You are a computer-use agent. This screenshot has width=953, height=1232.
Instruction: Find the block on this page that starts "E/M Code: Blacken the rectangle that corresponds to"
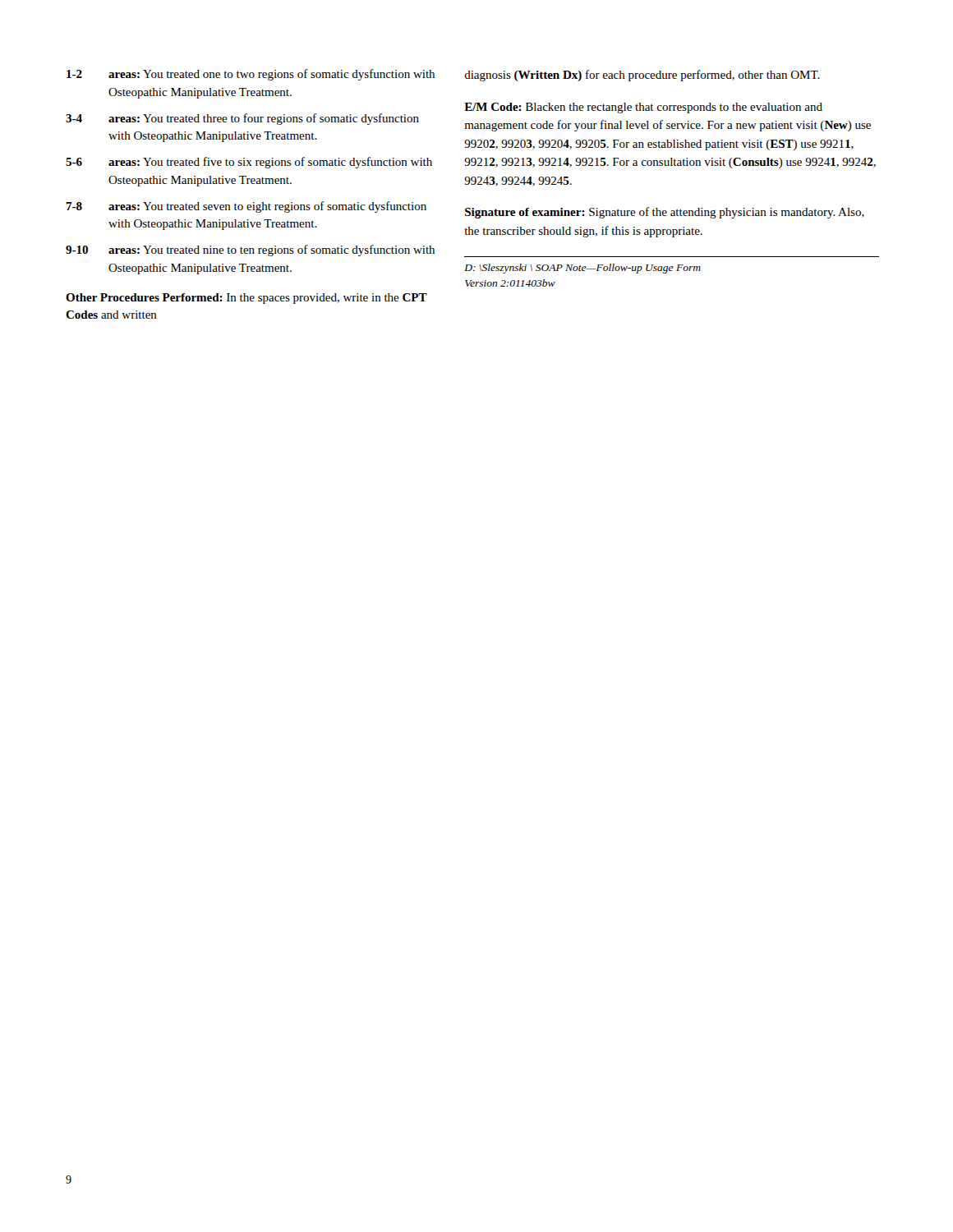pos(670,143)
